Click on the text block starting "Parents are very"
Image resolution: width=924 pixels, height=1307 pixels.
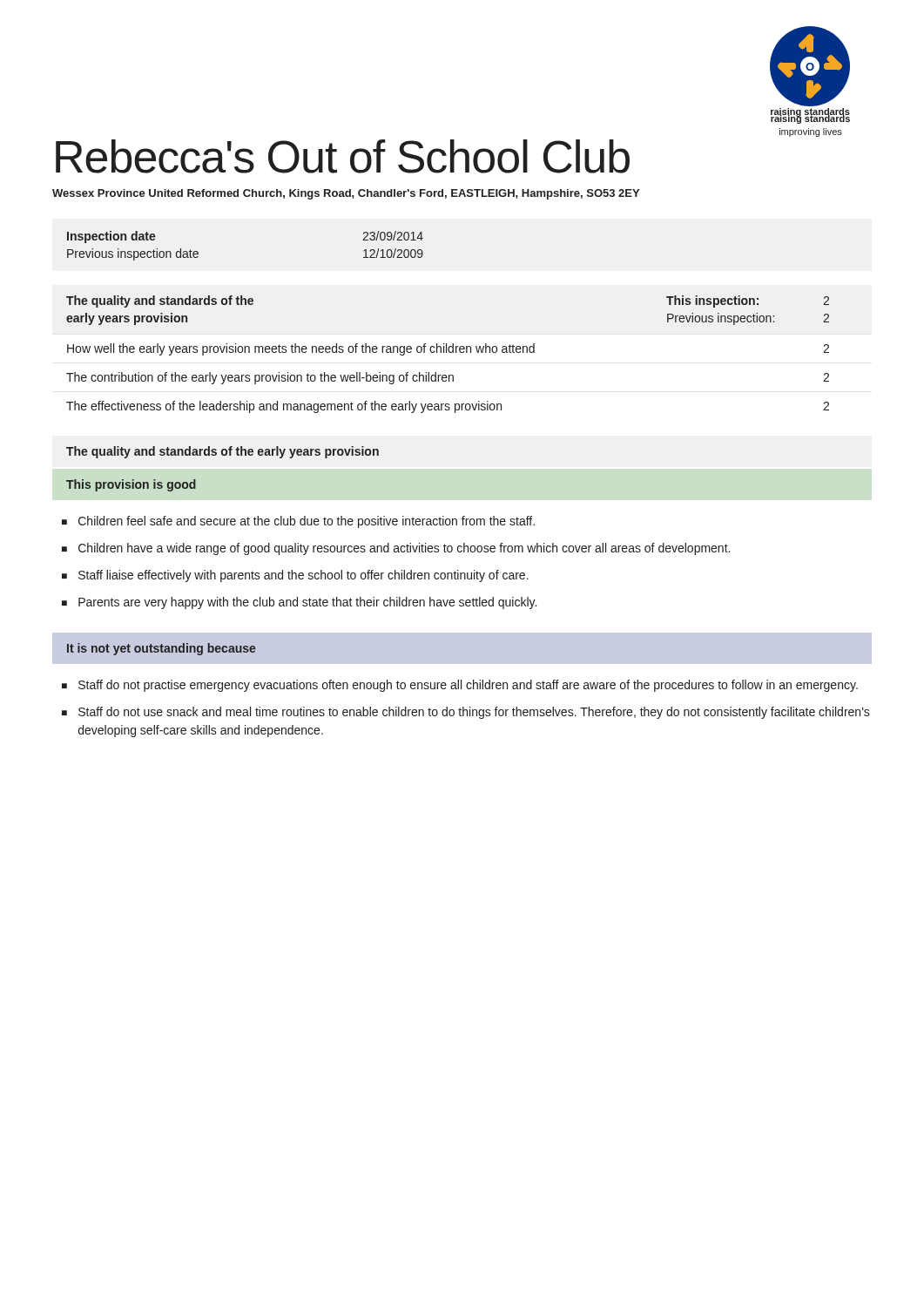(308, 602)
